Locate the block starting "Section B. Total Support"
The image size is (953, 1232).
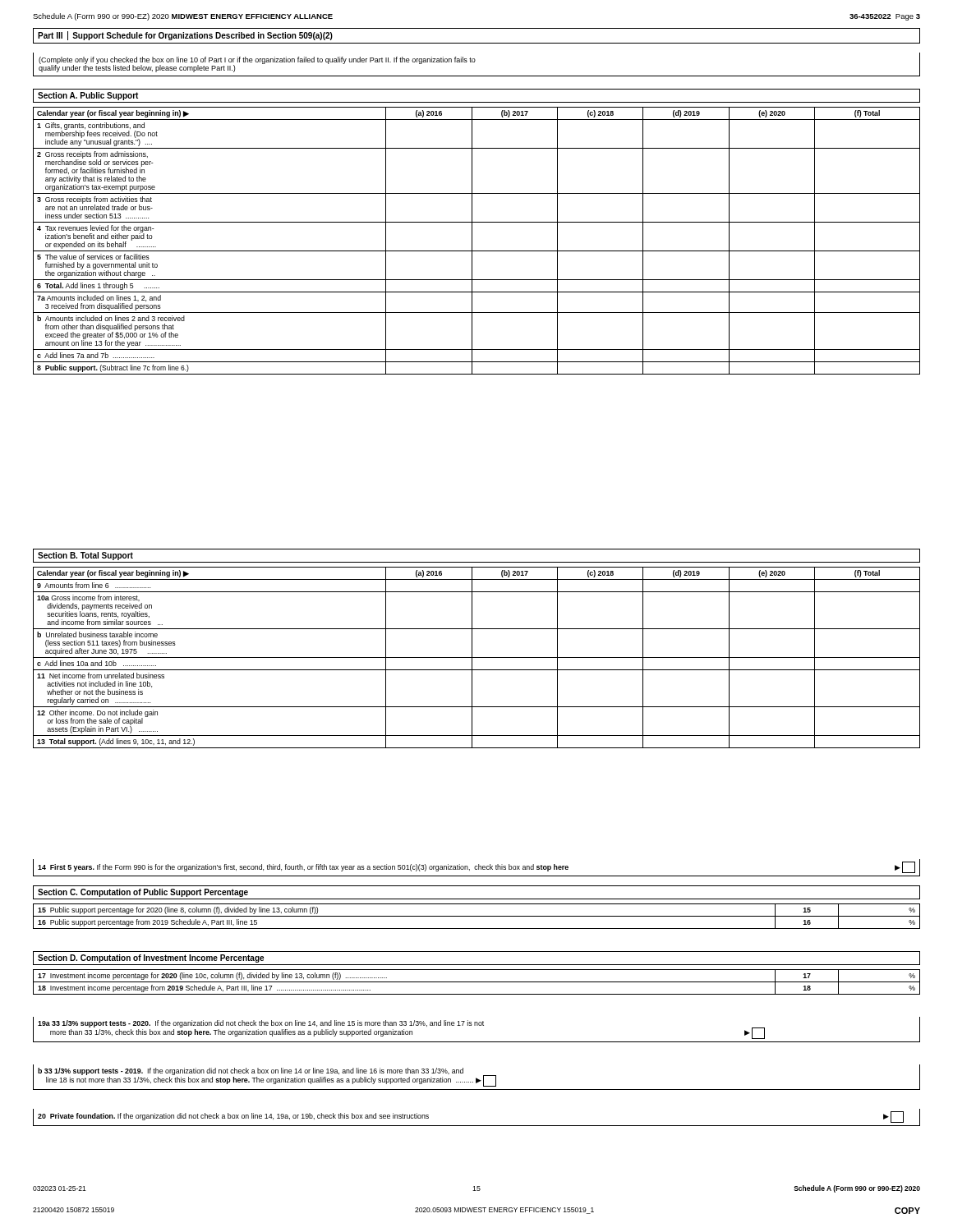(85, 556)
